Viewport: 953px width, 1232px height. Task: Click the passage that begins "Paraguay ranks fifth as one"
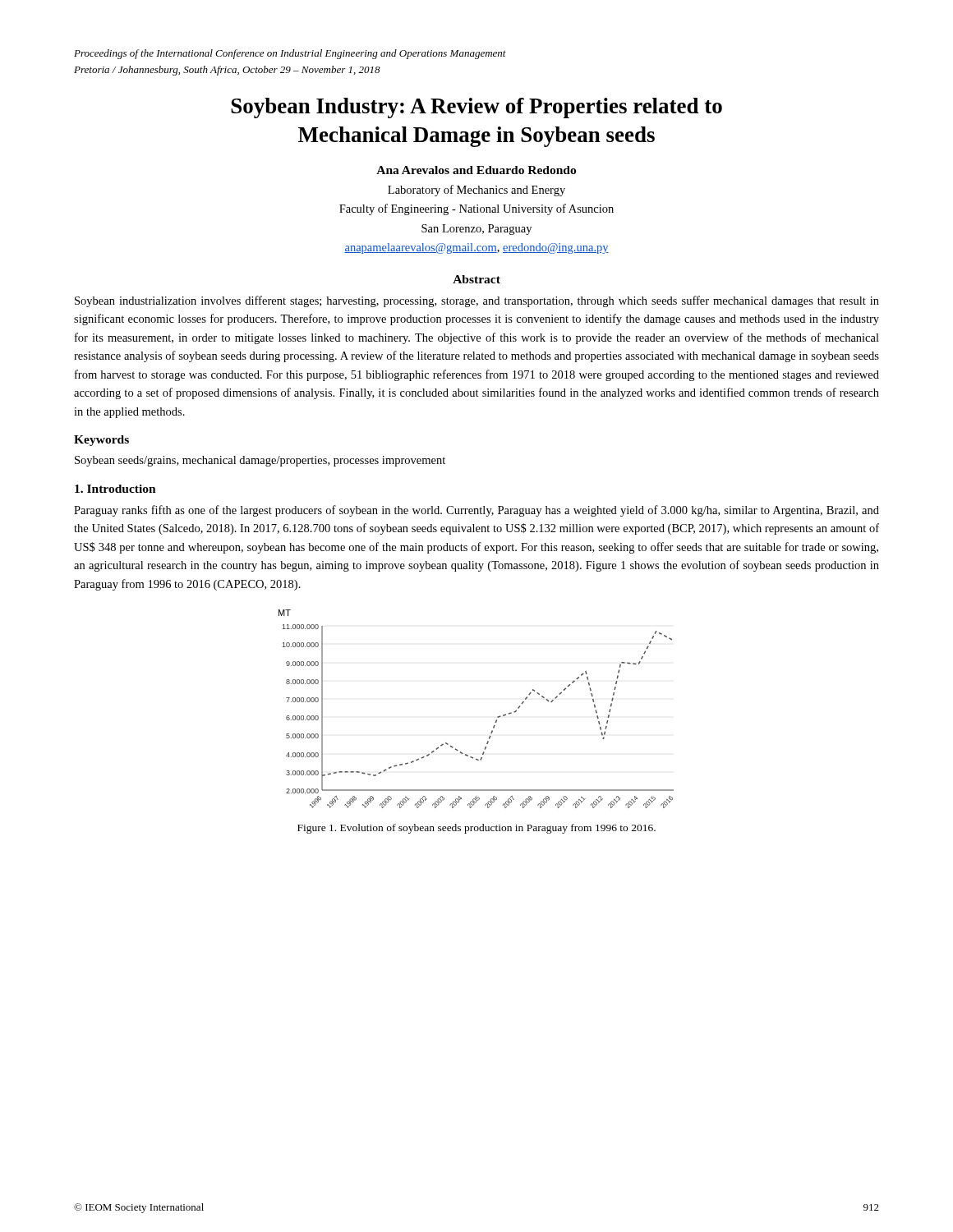[x=476, y=547]
